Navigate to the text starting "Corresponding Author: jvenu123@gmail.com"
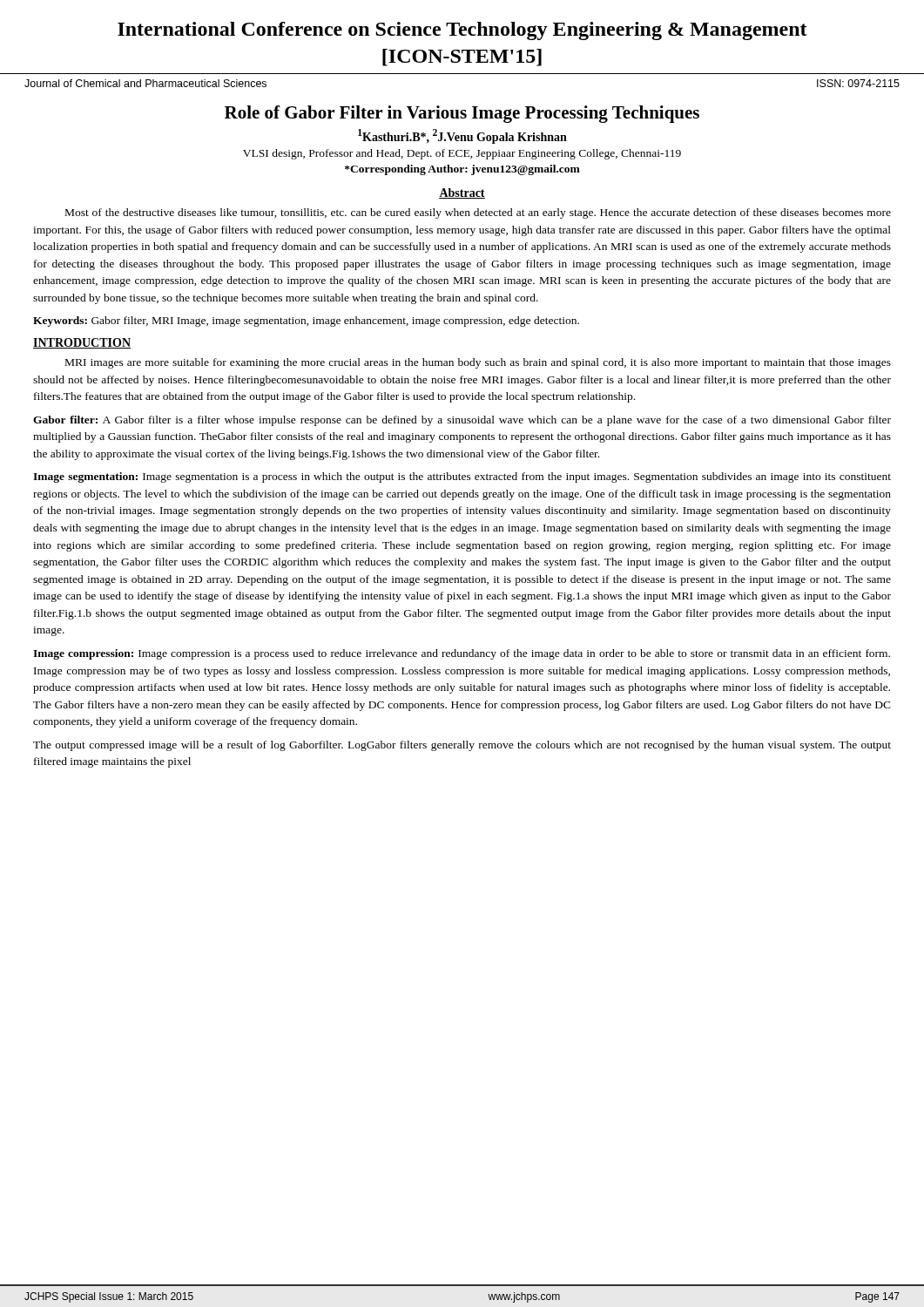 [462, 169]
